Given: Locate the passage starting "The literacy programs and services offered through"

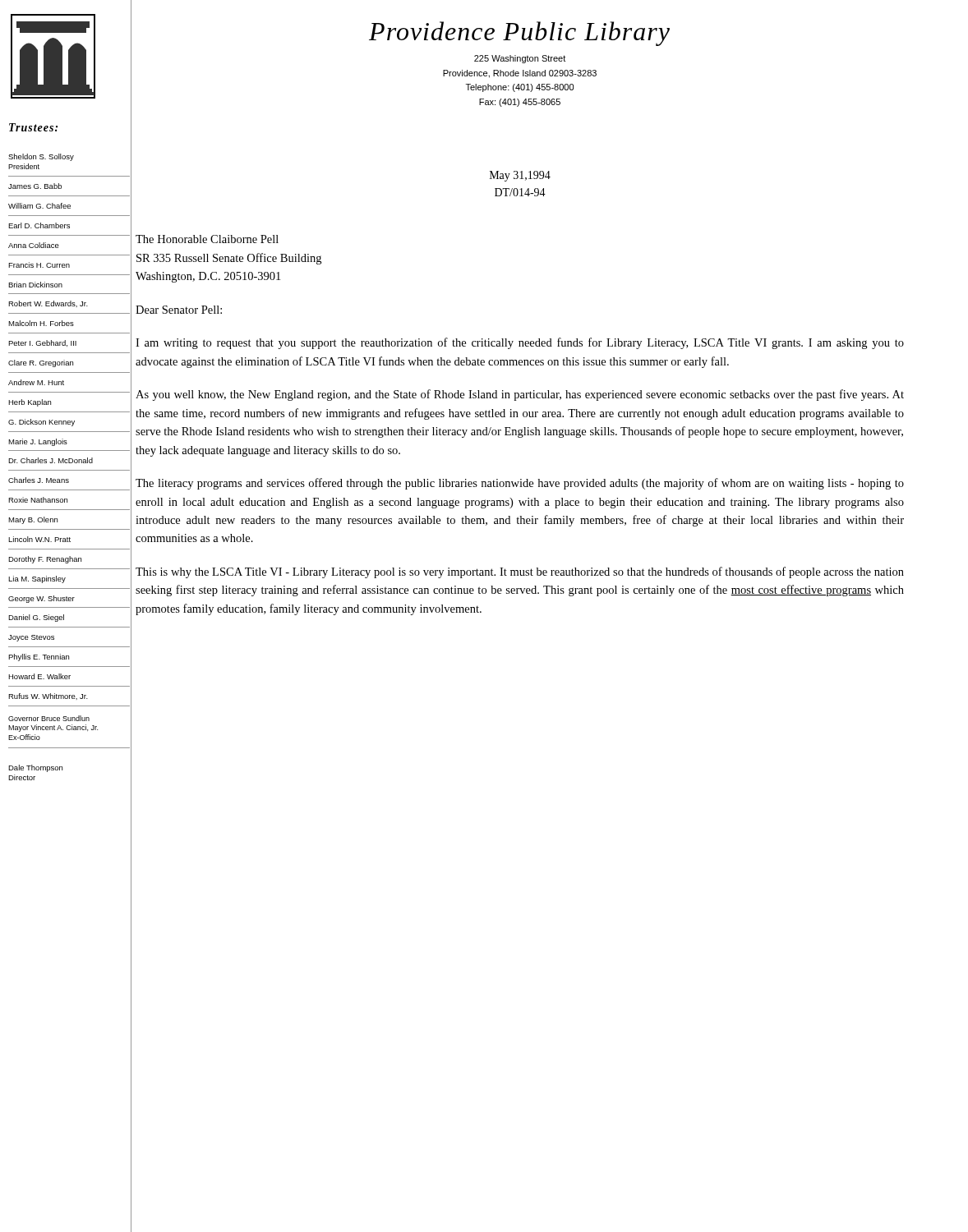Looking at the screenshot, I should [x=520, y=511].
